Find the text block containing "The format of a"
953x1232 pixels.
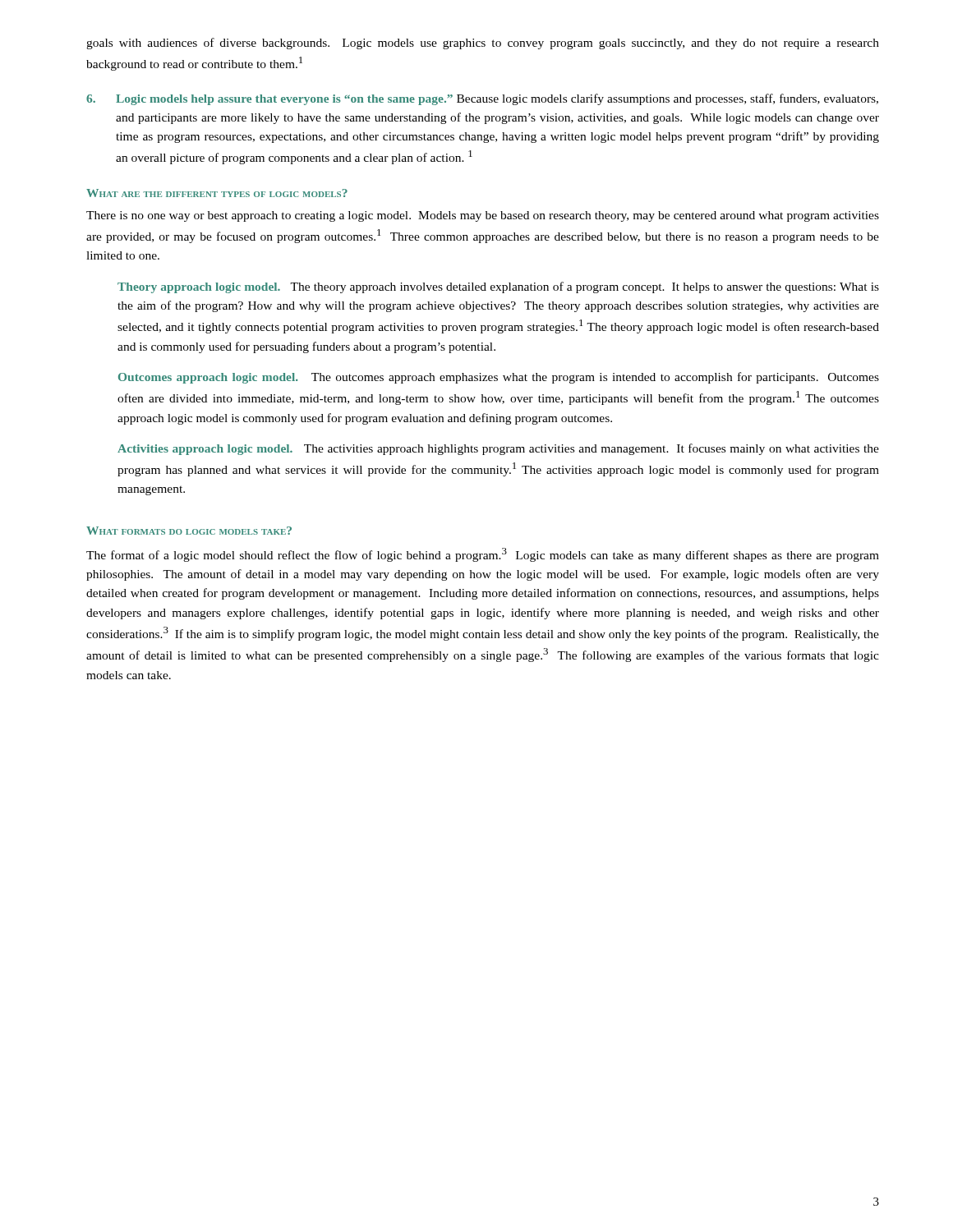point(483,613)
